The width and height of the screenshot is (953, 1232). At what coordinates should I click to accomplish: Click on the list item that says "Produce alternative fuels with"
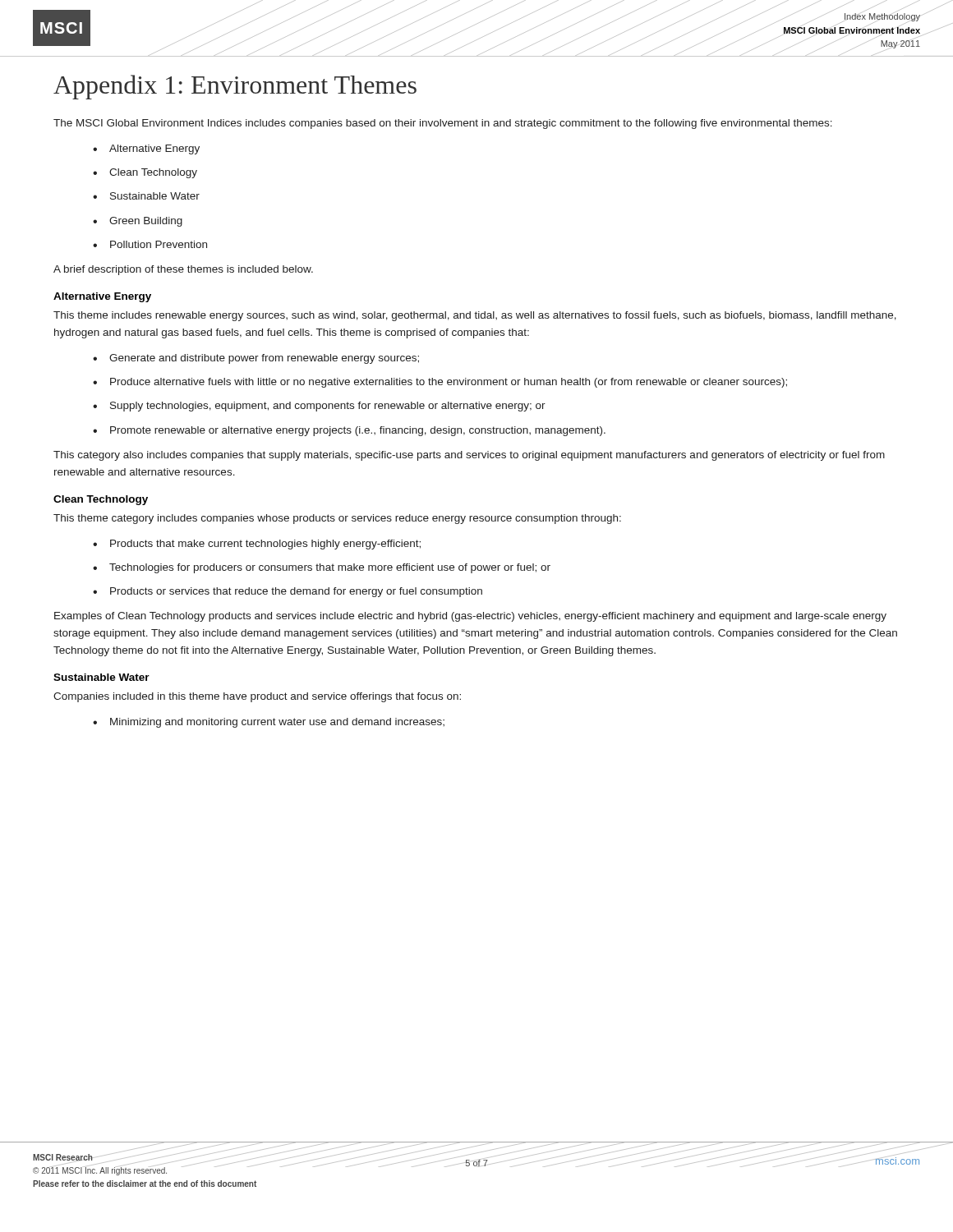coord(449,382)
